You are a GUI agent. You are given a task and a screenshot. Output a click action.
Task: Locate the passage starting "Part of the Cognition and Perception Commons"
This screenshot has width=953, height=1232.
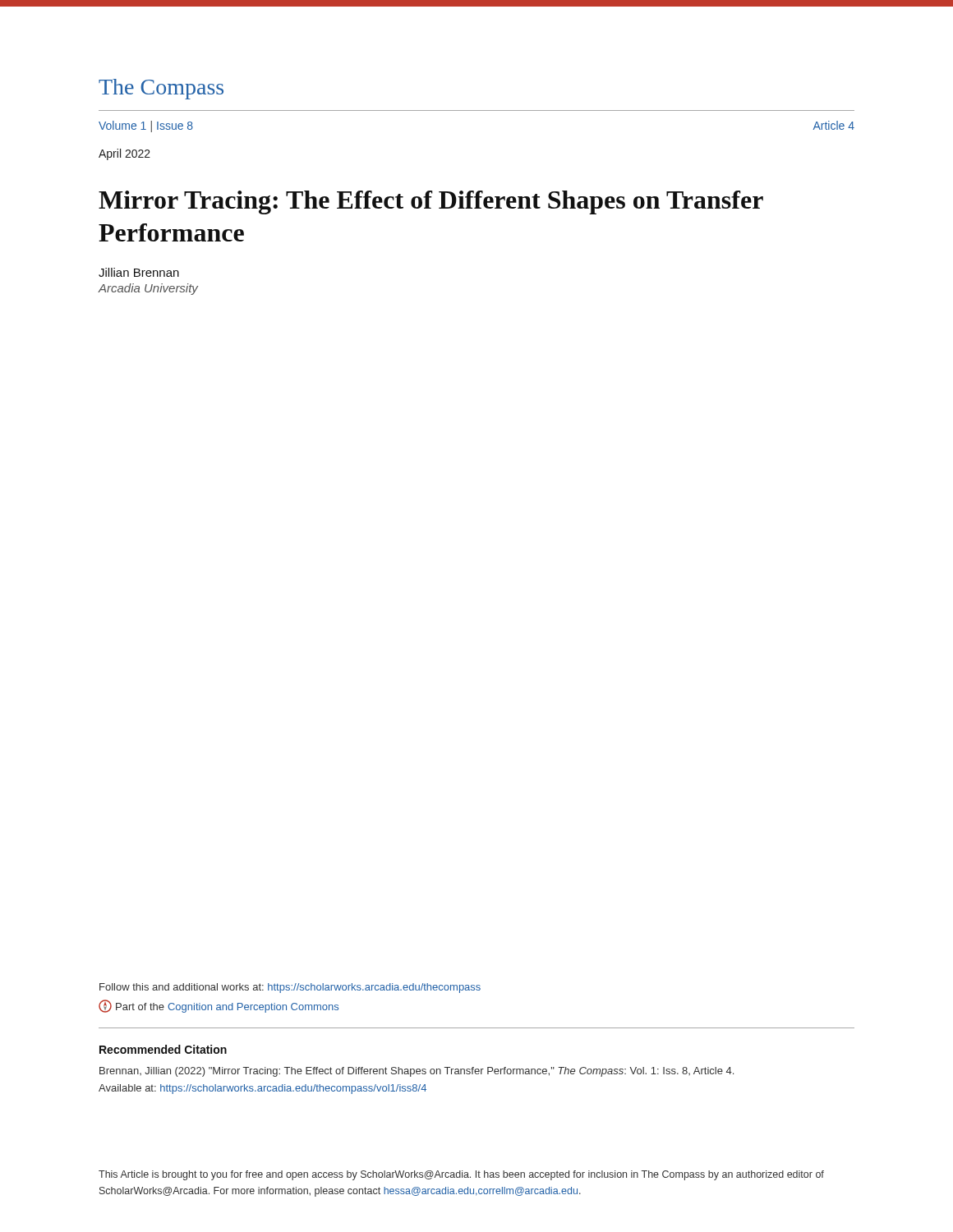tap(219, 1006)
